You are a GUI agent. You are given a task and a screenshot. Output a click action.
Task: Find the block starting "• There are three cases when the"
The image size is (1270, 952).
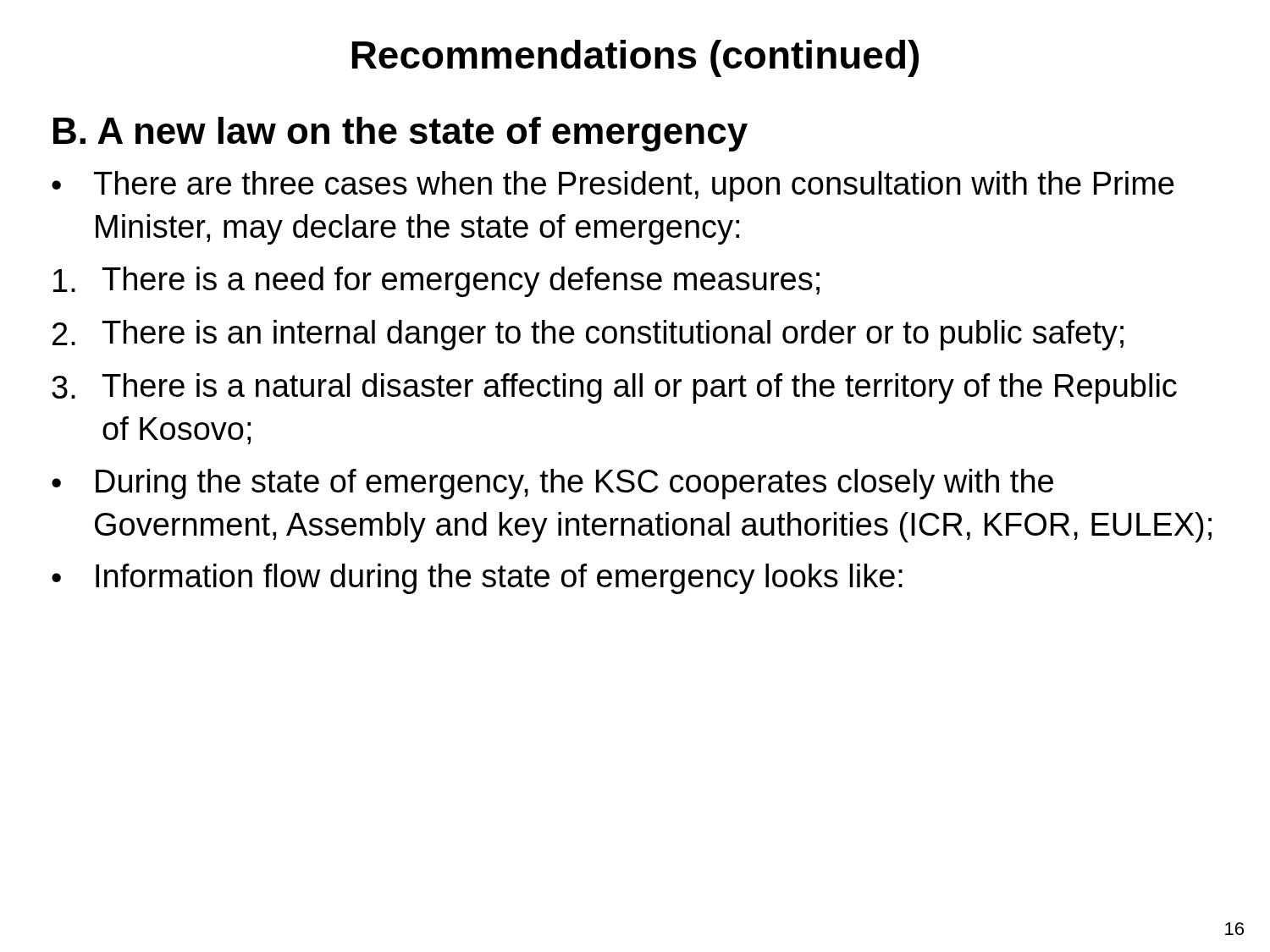point(635,206)
